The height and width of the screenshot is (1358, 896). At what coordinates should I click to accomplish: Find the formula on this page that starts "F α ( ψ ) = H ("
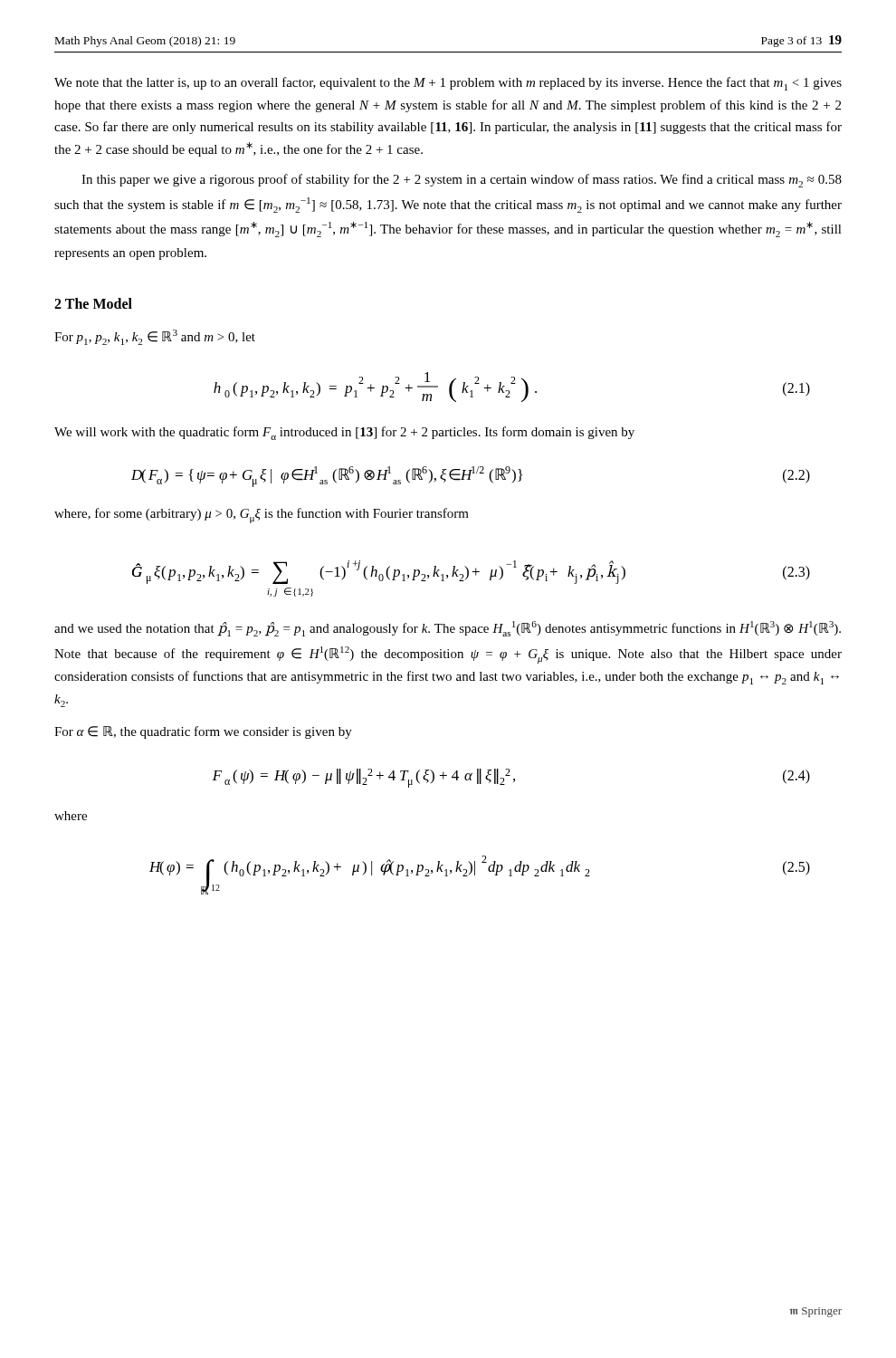pyautogui.click(x=448, y=774)
